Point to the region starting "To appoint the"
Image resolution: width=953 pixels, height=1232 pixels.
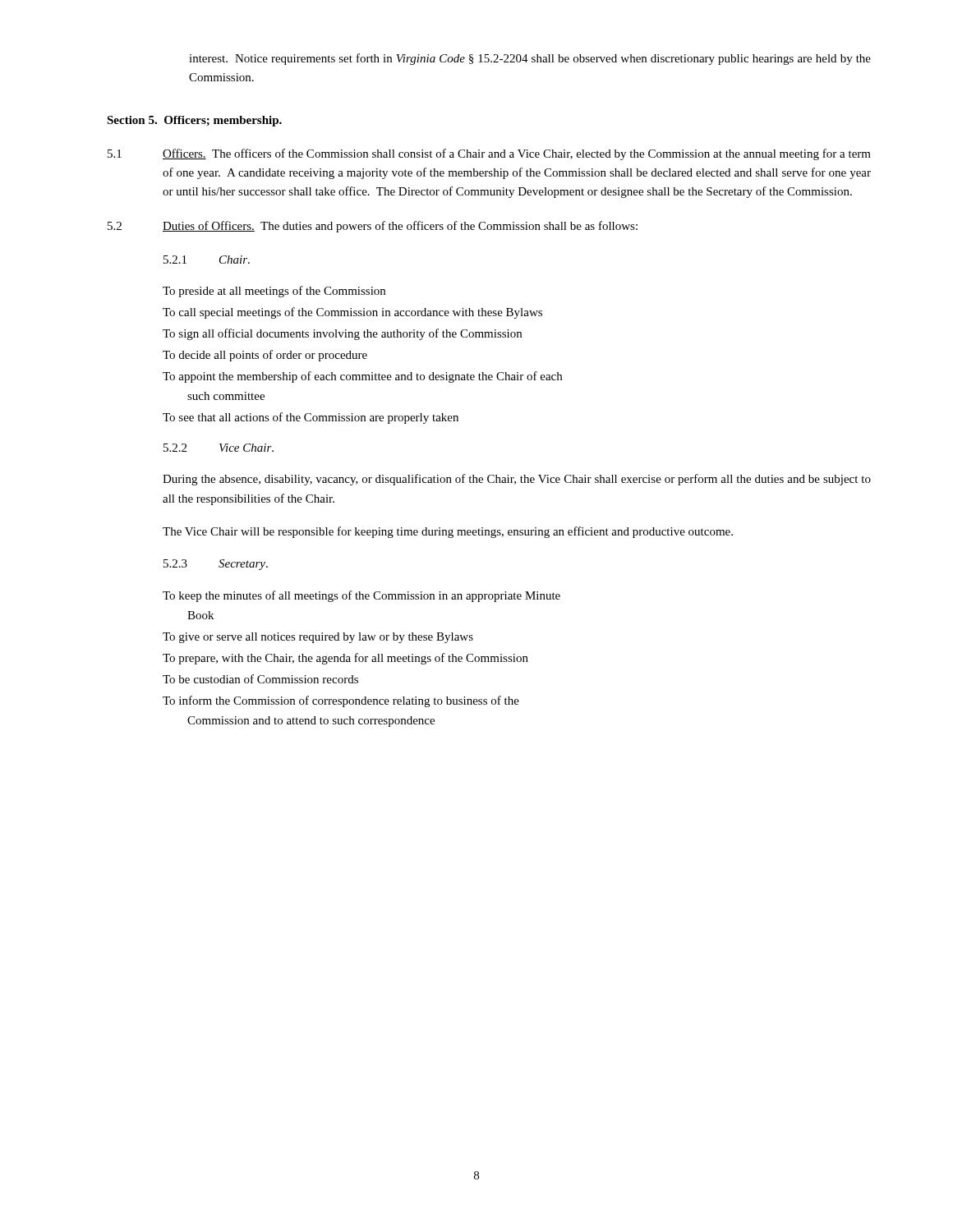pos(517,386)
